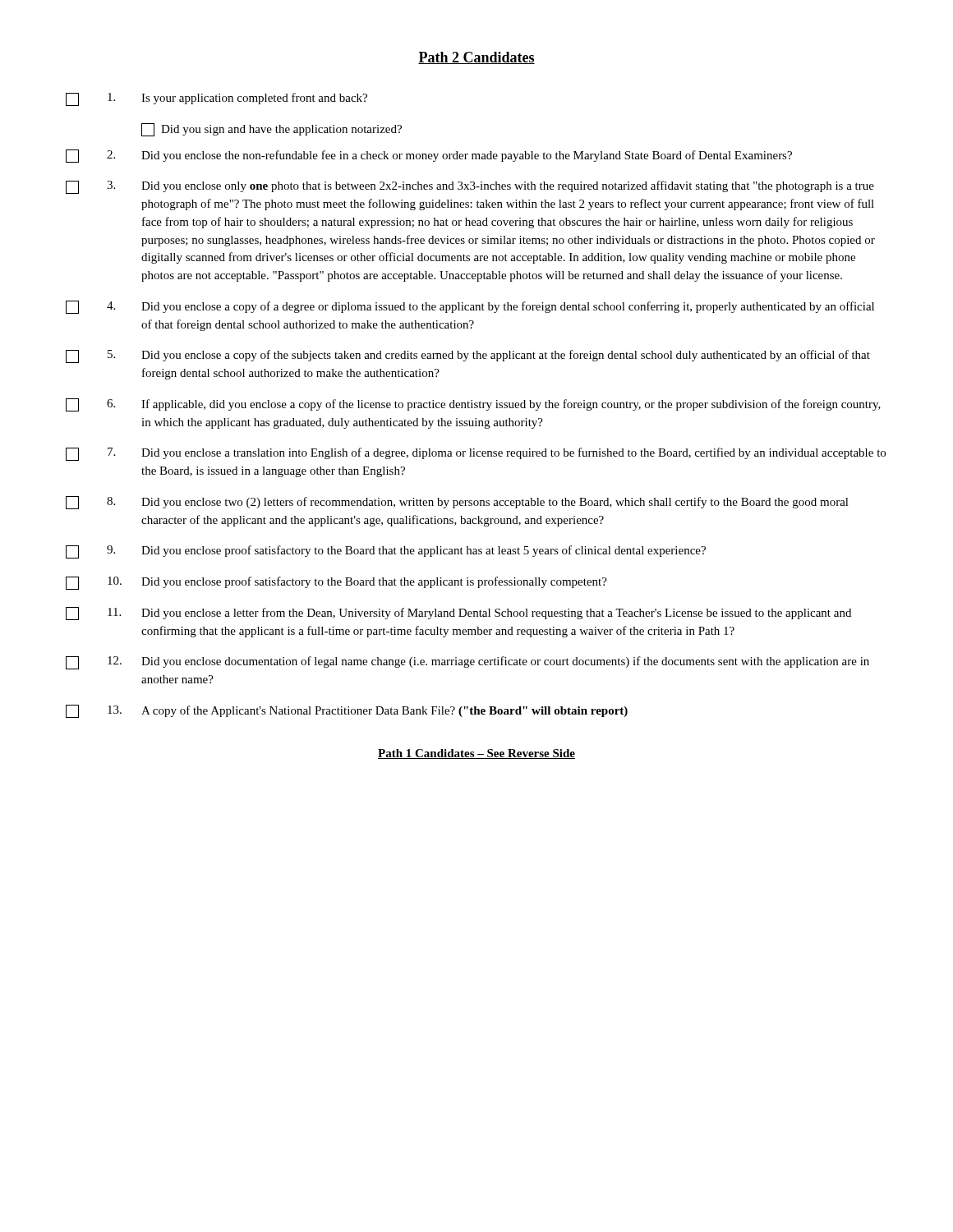Select the list item that reads "3. Did you enclose only"

476,231
